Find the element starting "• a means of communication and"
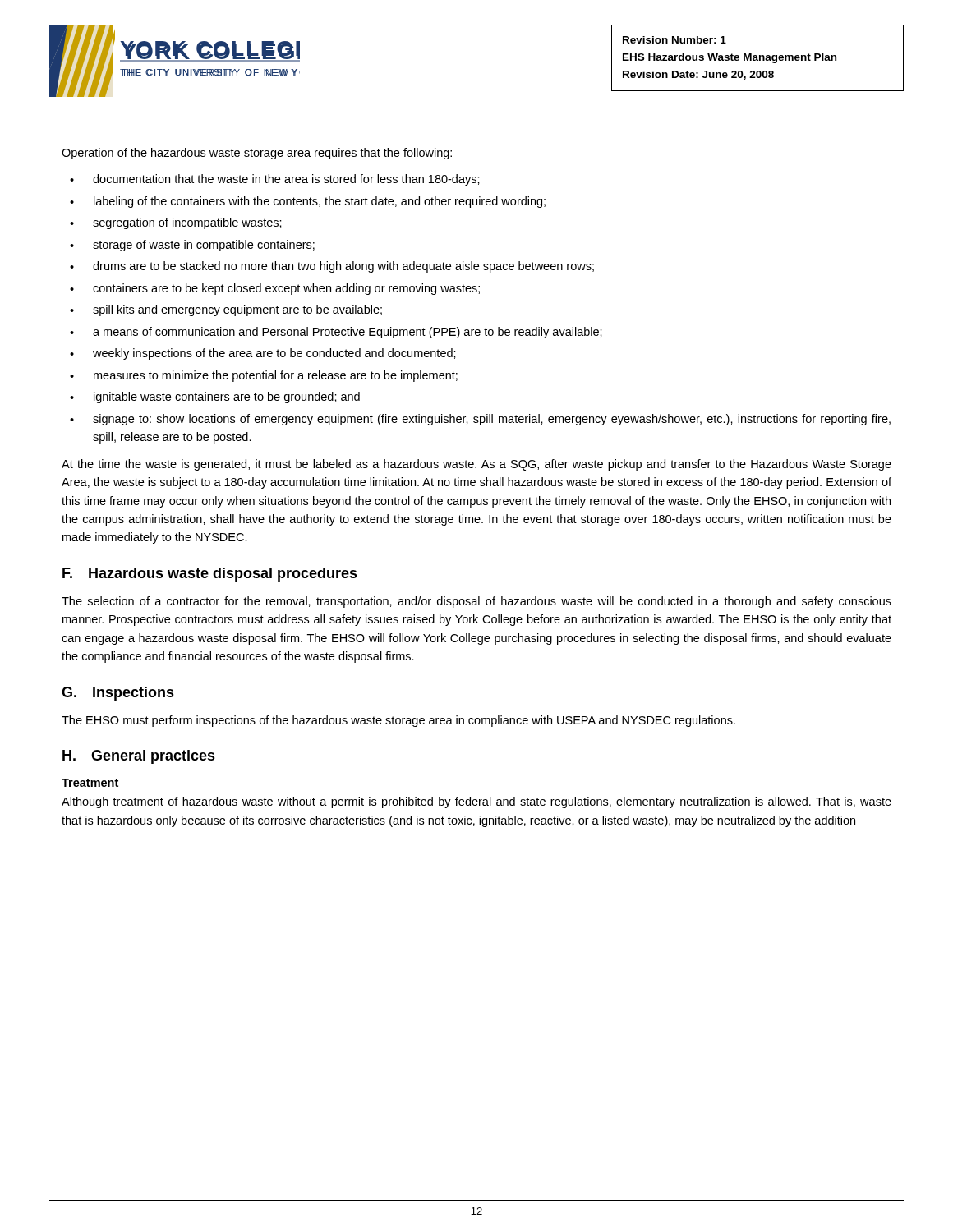The width and height of the screenshot is (953, 1232). [x=476, y=332]
